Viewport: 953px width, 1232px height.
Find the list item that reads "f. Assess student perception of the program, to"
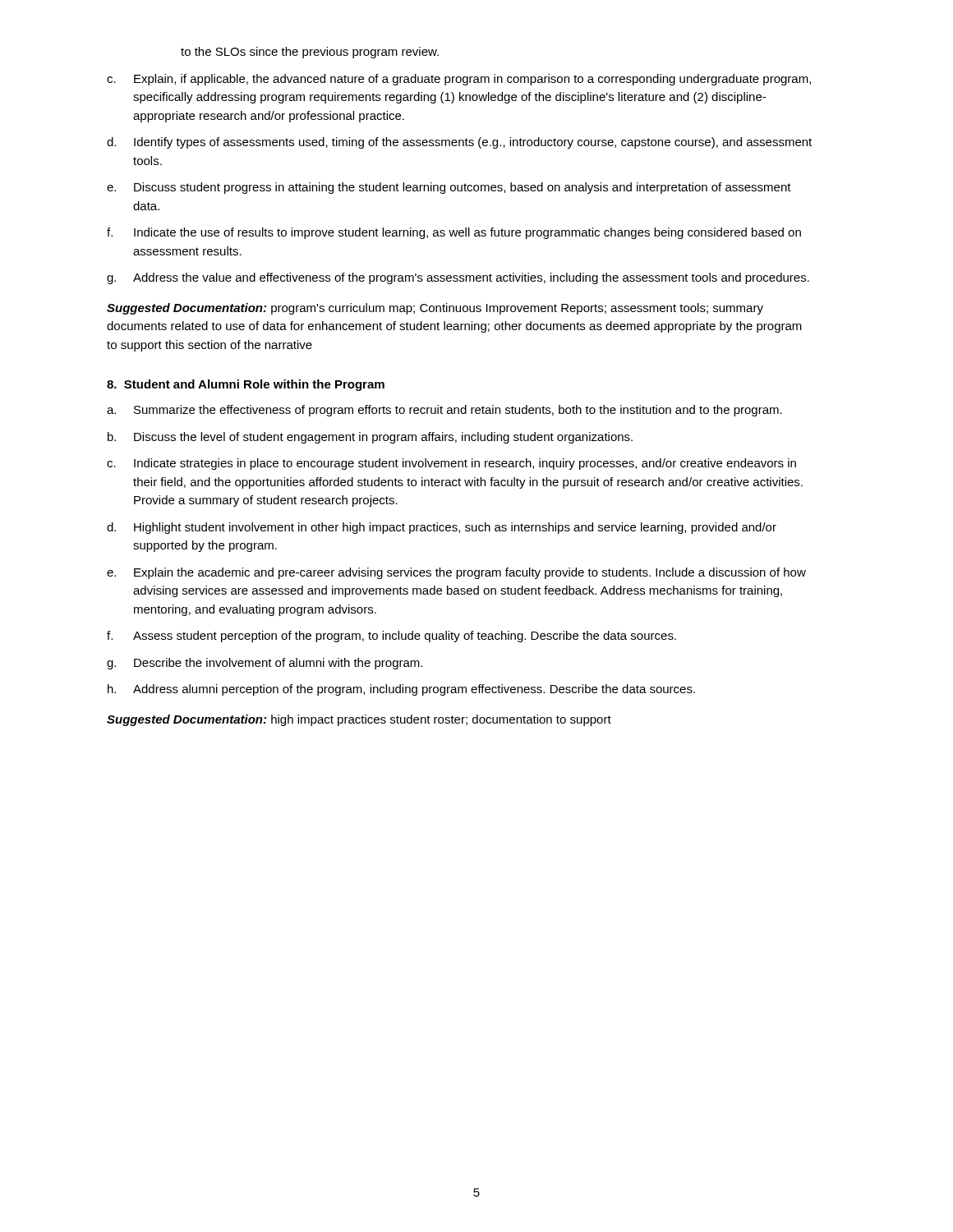point(460,636)
